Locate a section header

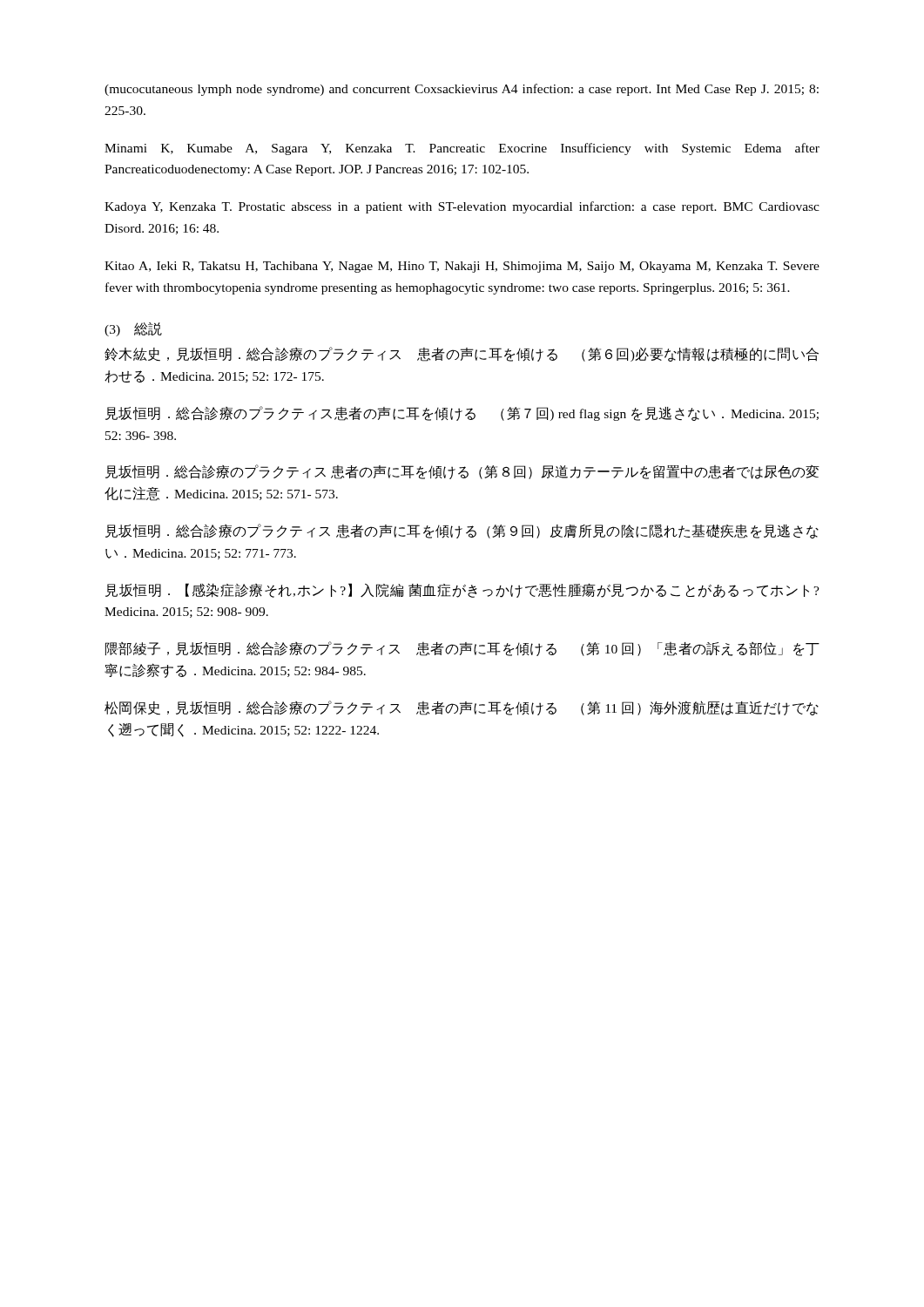[x=133, y=329]
